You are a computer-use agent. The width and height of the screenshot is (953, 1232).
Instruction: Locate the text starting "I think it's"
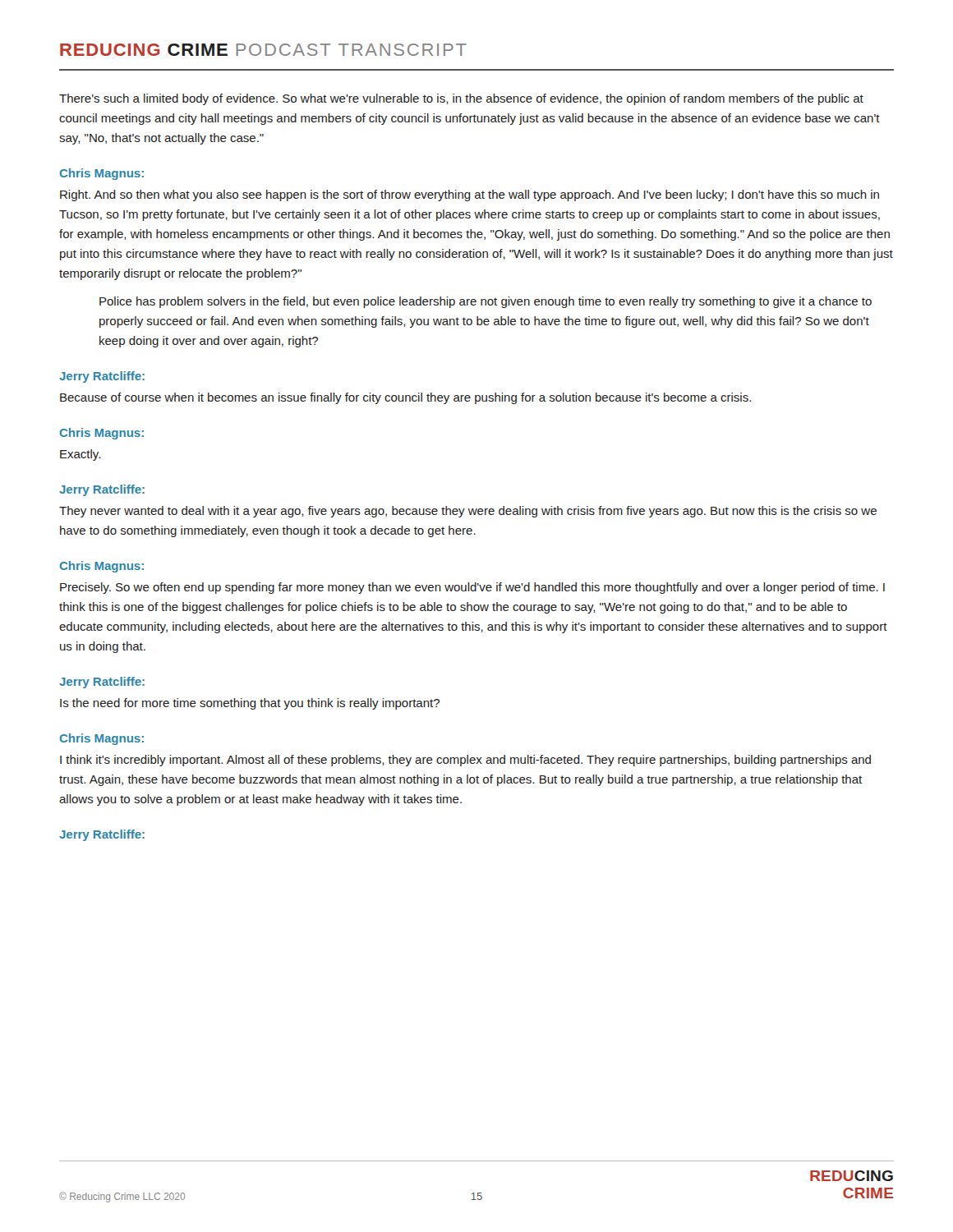(465, 779)
